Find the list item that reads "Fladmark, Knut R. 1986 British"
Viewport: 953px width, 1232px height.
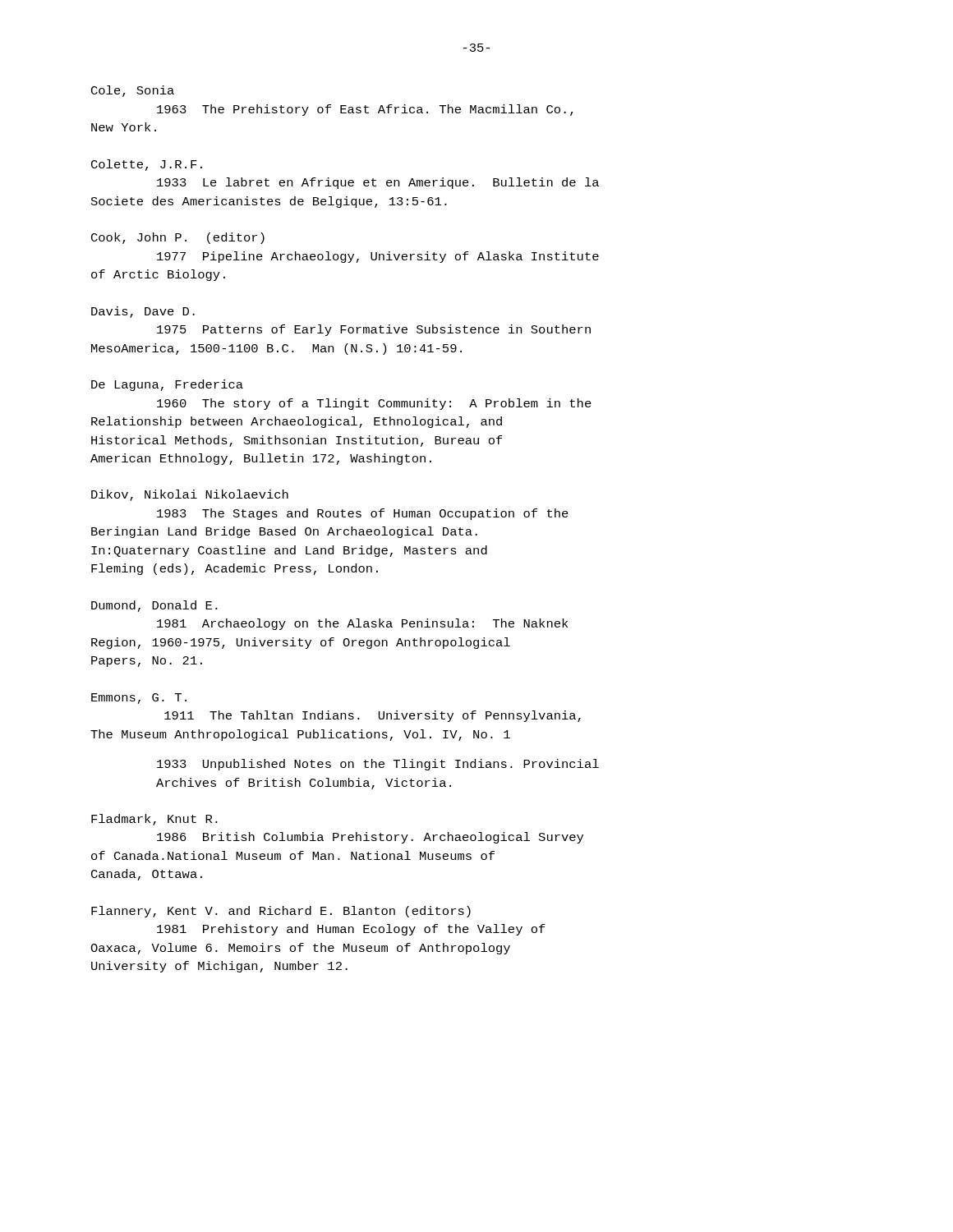481,847
